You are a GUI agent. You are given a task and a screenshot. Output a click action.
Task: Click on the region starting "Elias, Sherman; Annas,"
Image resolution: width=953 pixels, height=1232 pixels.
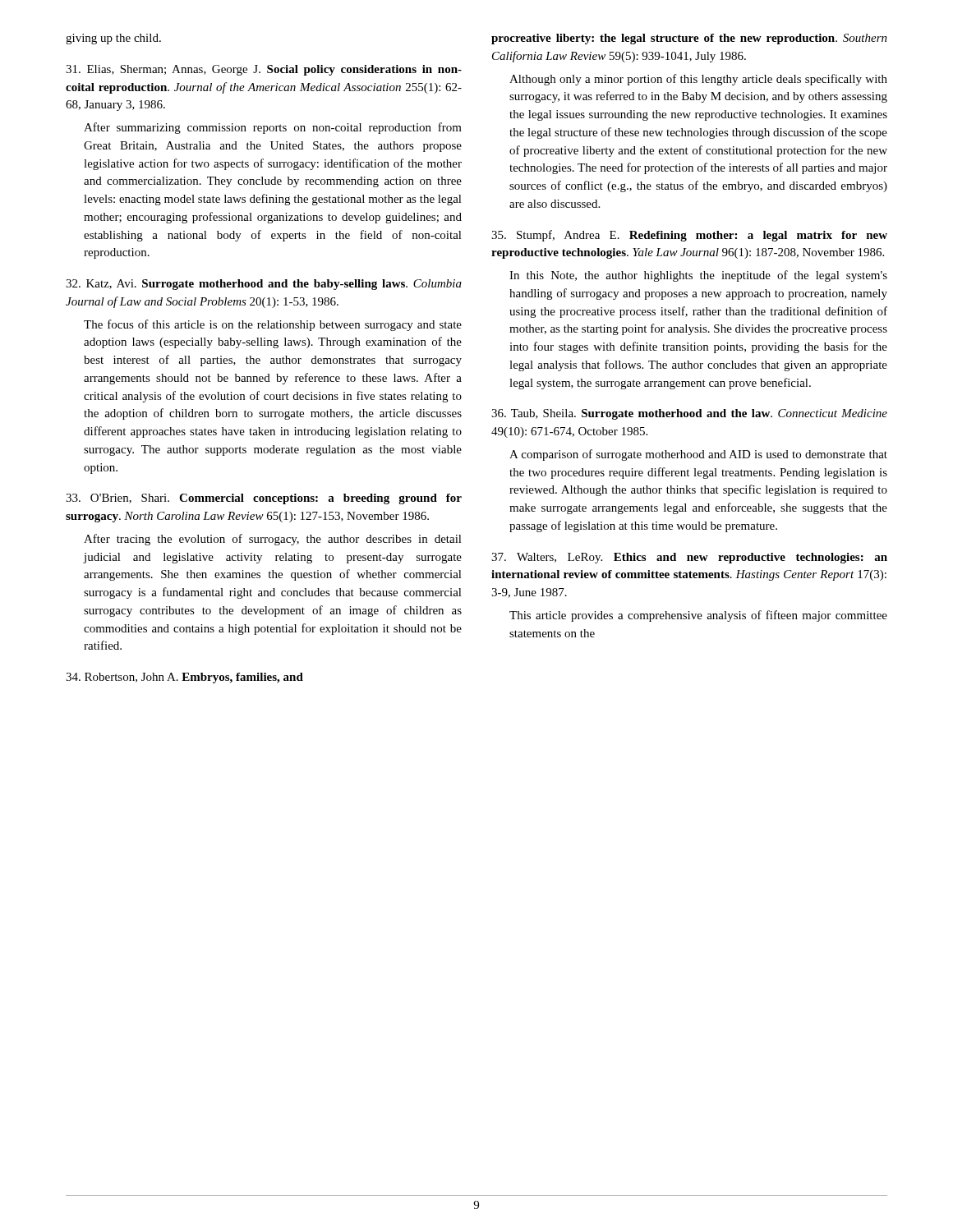pyautogui.click(x=264, y=162)
